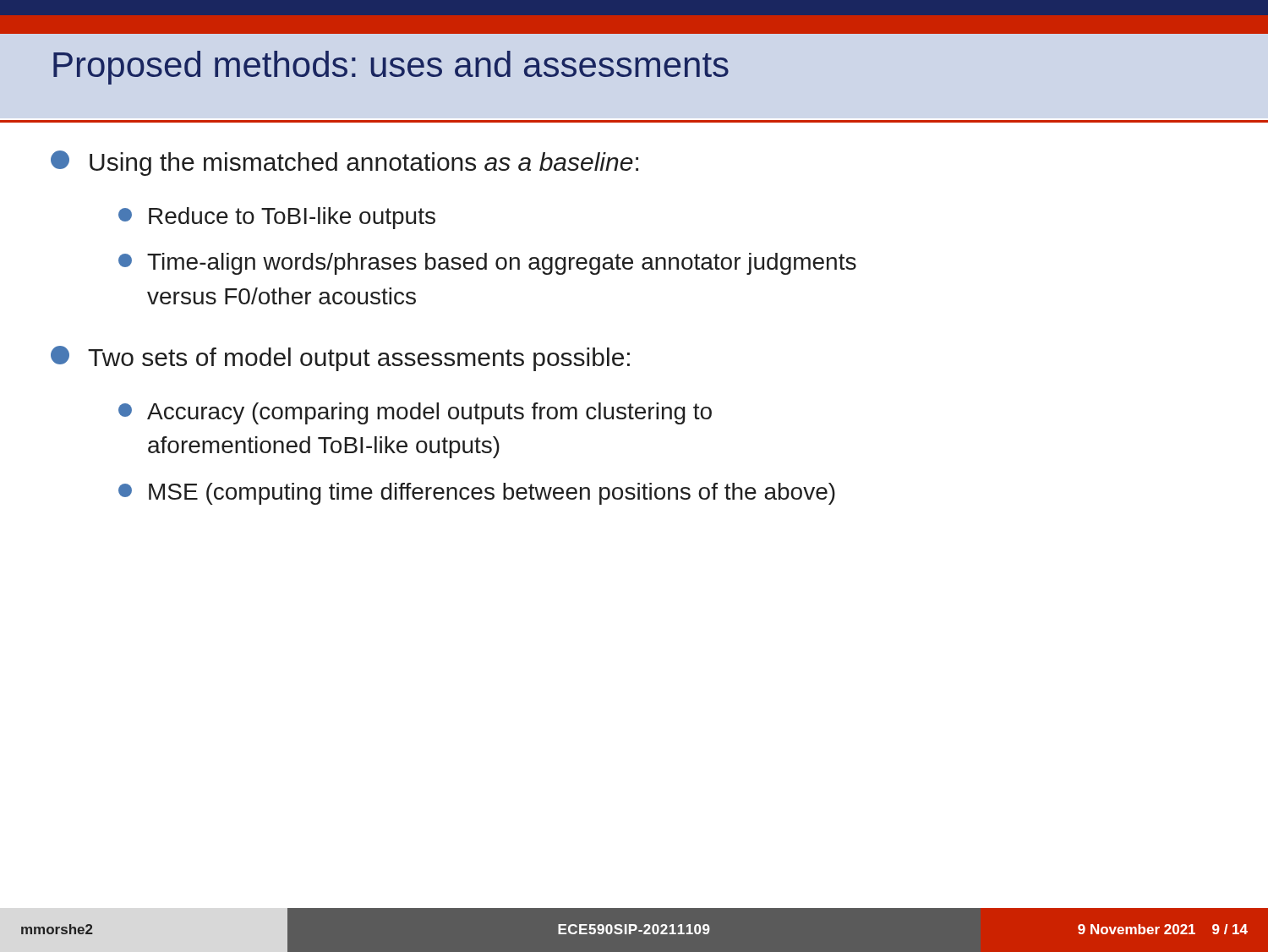Click on the list item that reads "Accuracy (comparing model"
Screen dimensions: 952x1268
416,429
